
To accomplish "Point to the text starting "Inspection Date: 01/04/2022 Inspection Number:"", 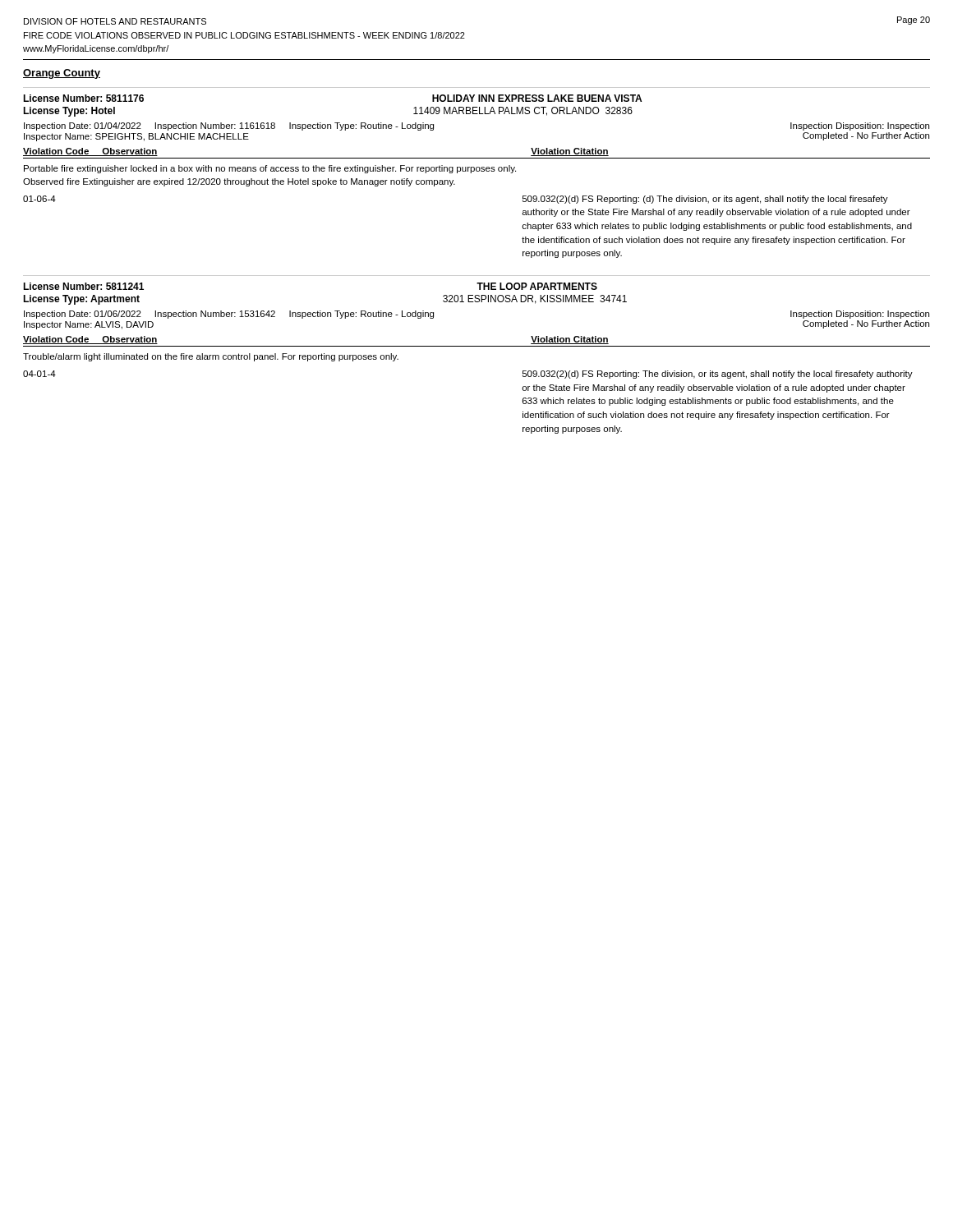I will point(78,126).
